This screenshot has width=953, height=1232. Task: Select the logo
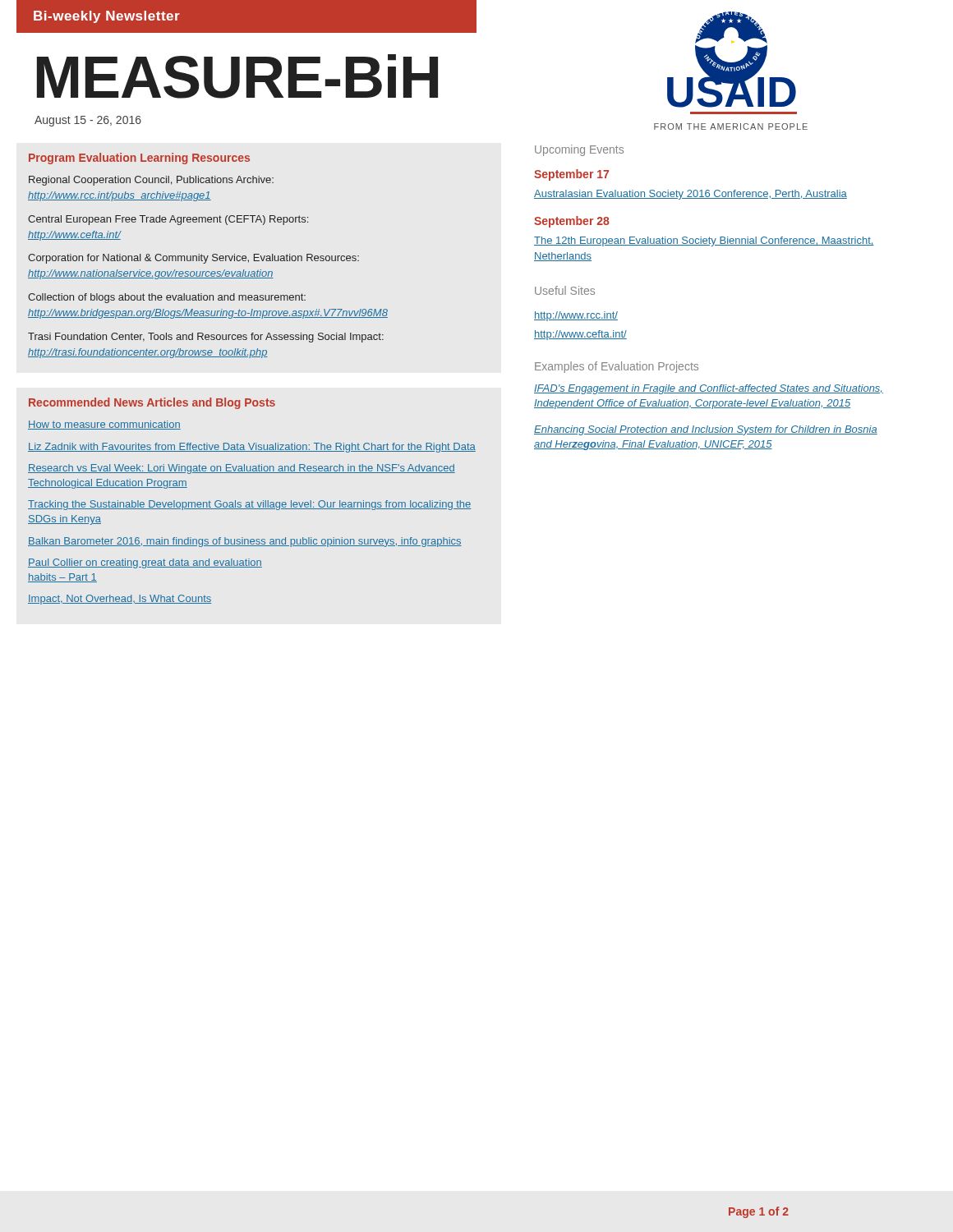(x=731, y=76)
